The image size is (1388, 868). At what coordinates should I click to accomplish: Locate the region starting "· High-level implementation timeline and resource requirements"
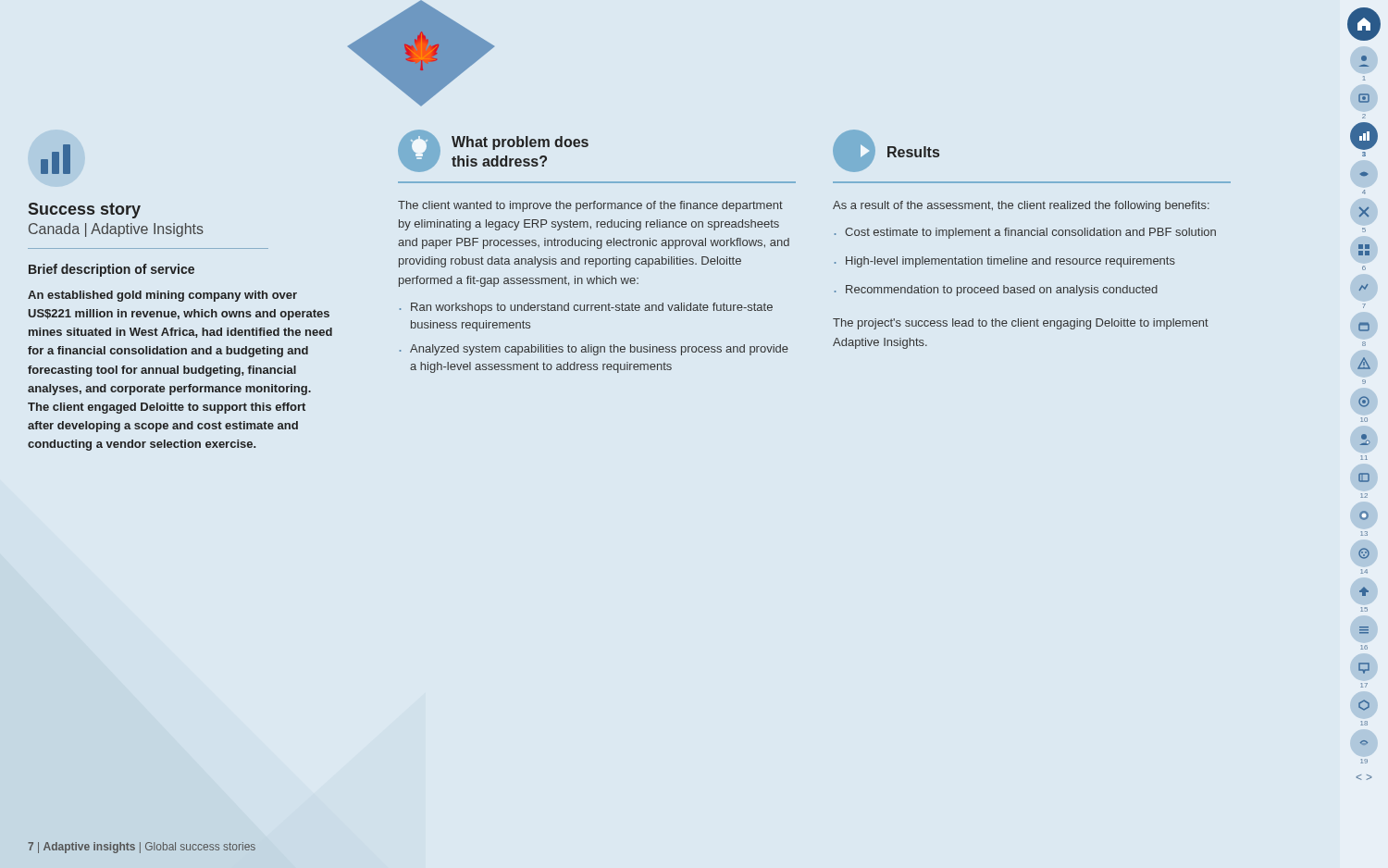(x=1004, y=264)
